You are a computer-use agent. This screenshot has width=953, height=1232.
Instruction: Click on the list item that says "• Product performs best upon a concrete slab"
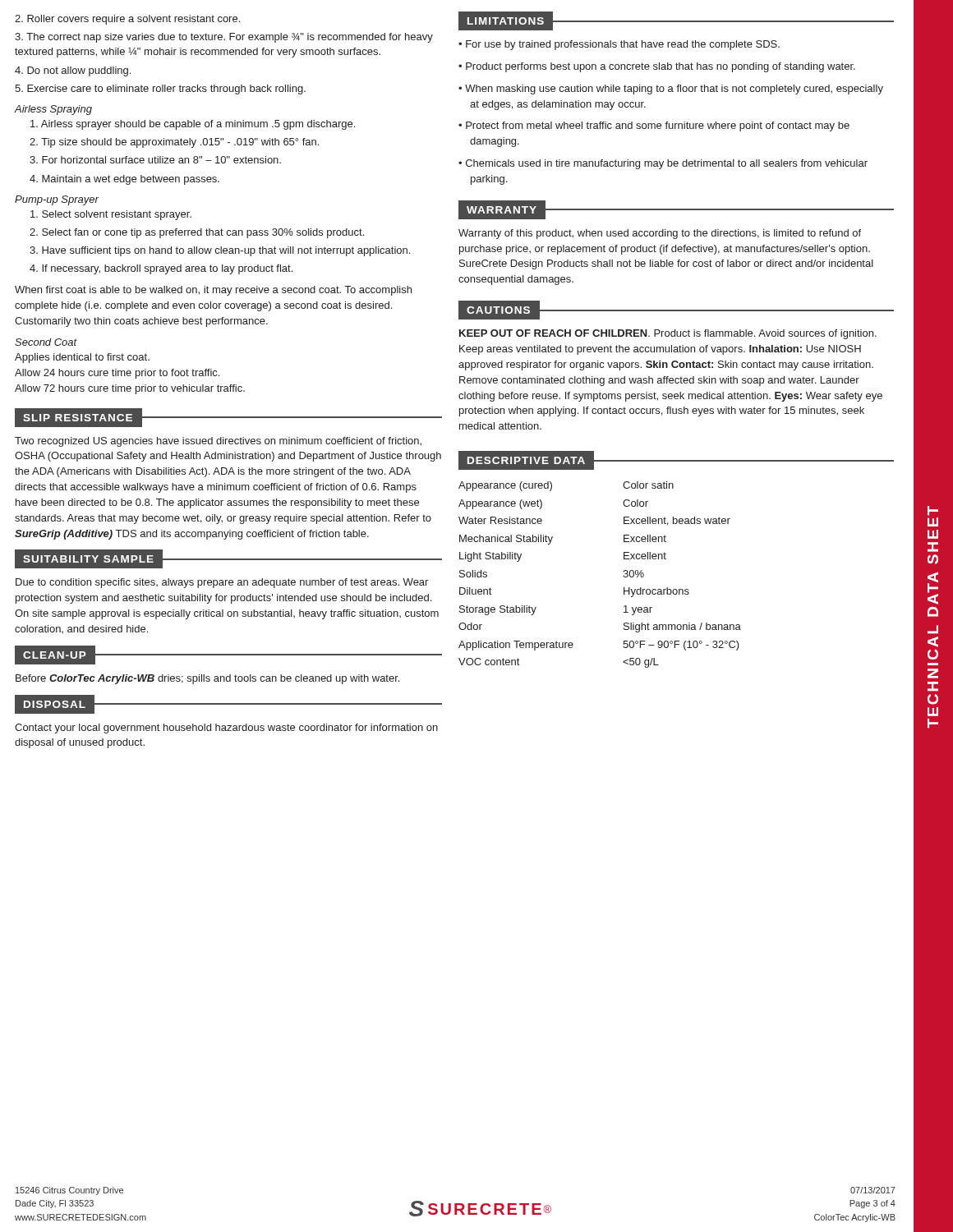(x=657, y=66)
